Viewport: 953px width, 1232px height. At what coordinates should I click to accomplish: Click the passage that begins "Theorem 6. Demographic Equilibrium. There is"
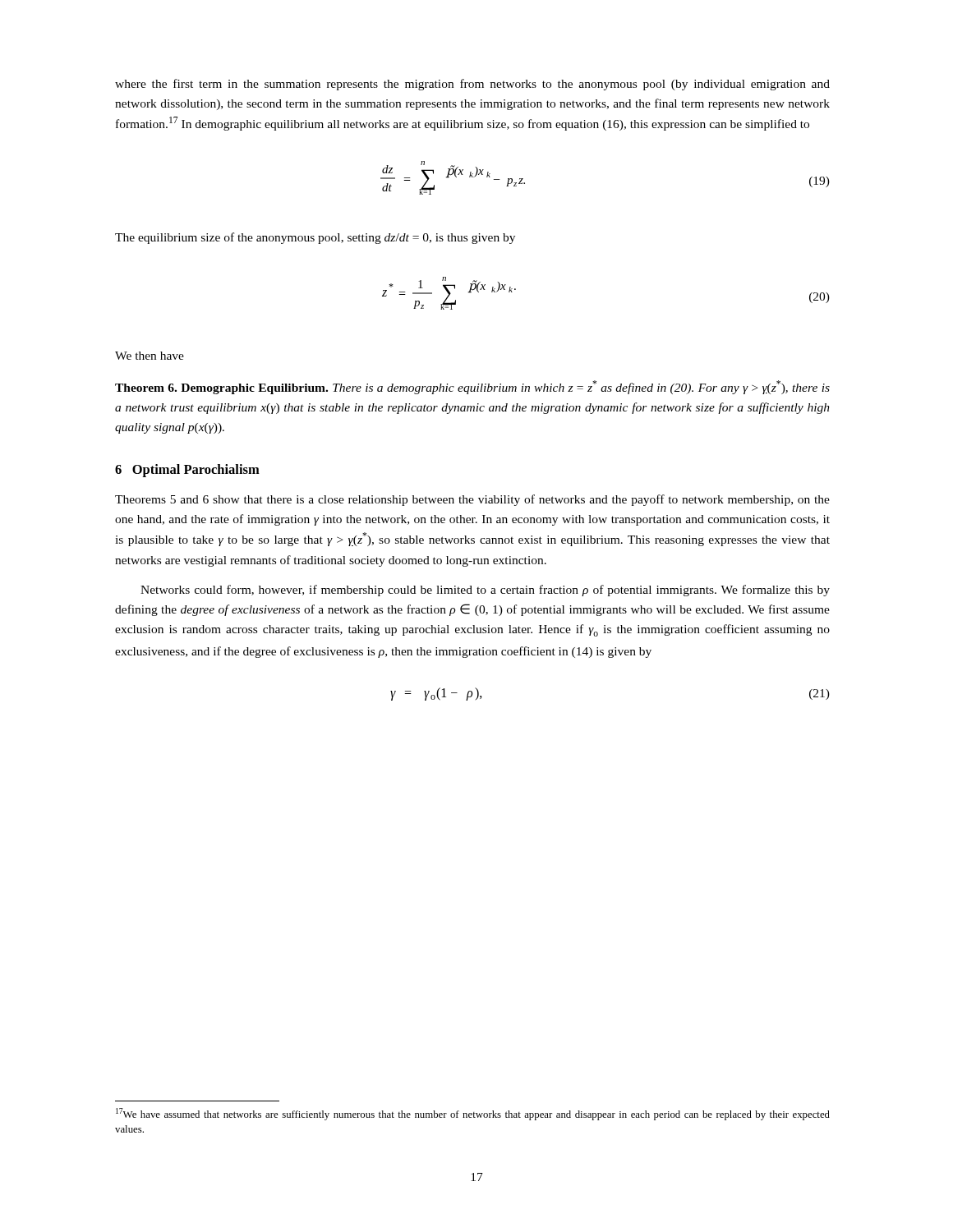[x=472, y=406]
